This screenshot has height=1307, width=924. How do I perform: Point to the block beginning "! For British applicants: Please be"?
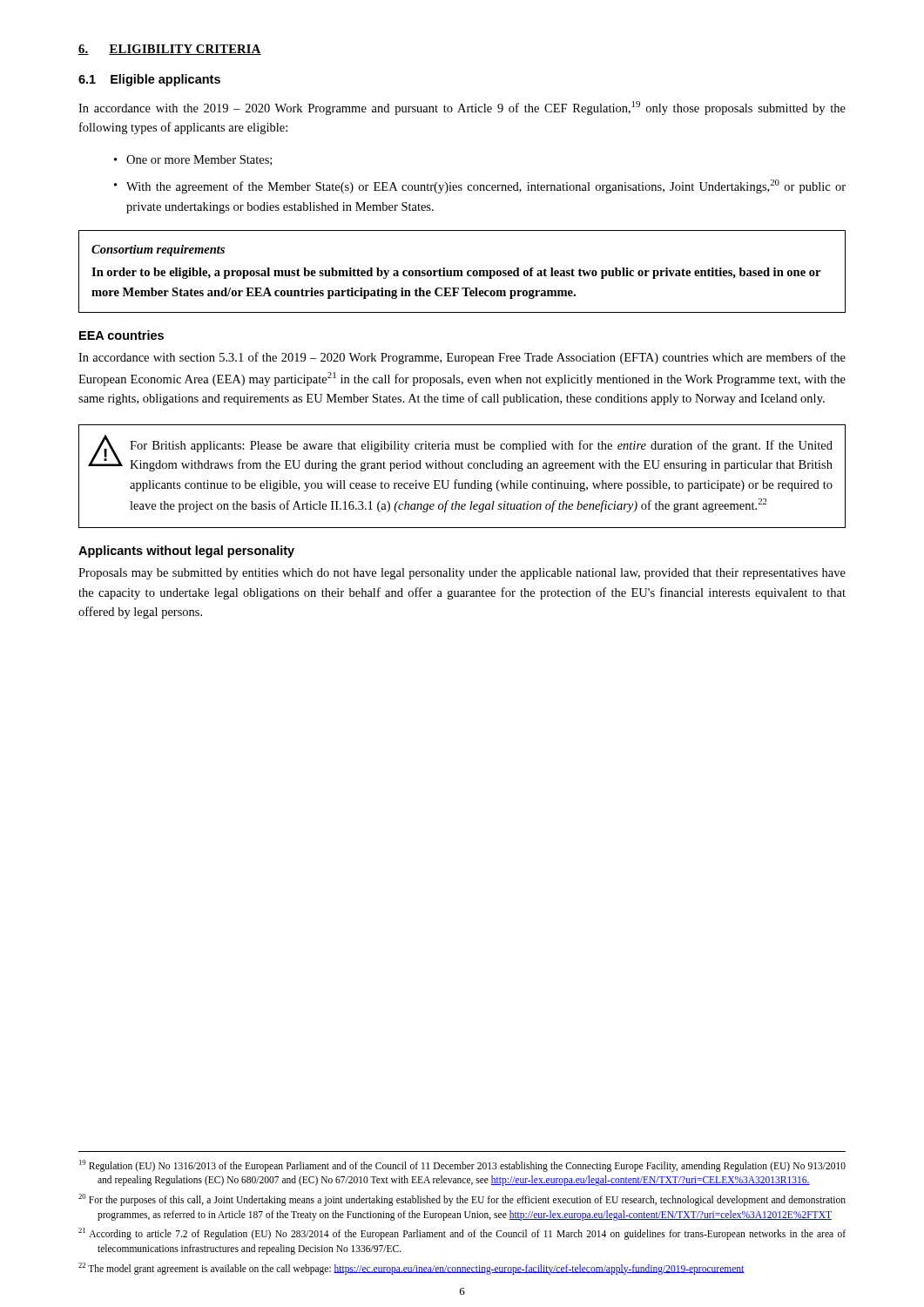pos(460,473)
